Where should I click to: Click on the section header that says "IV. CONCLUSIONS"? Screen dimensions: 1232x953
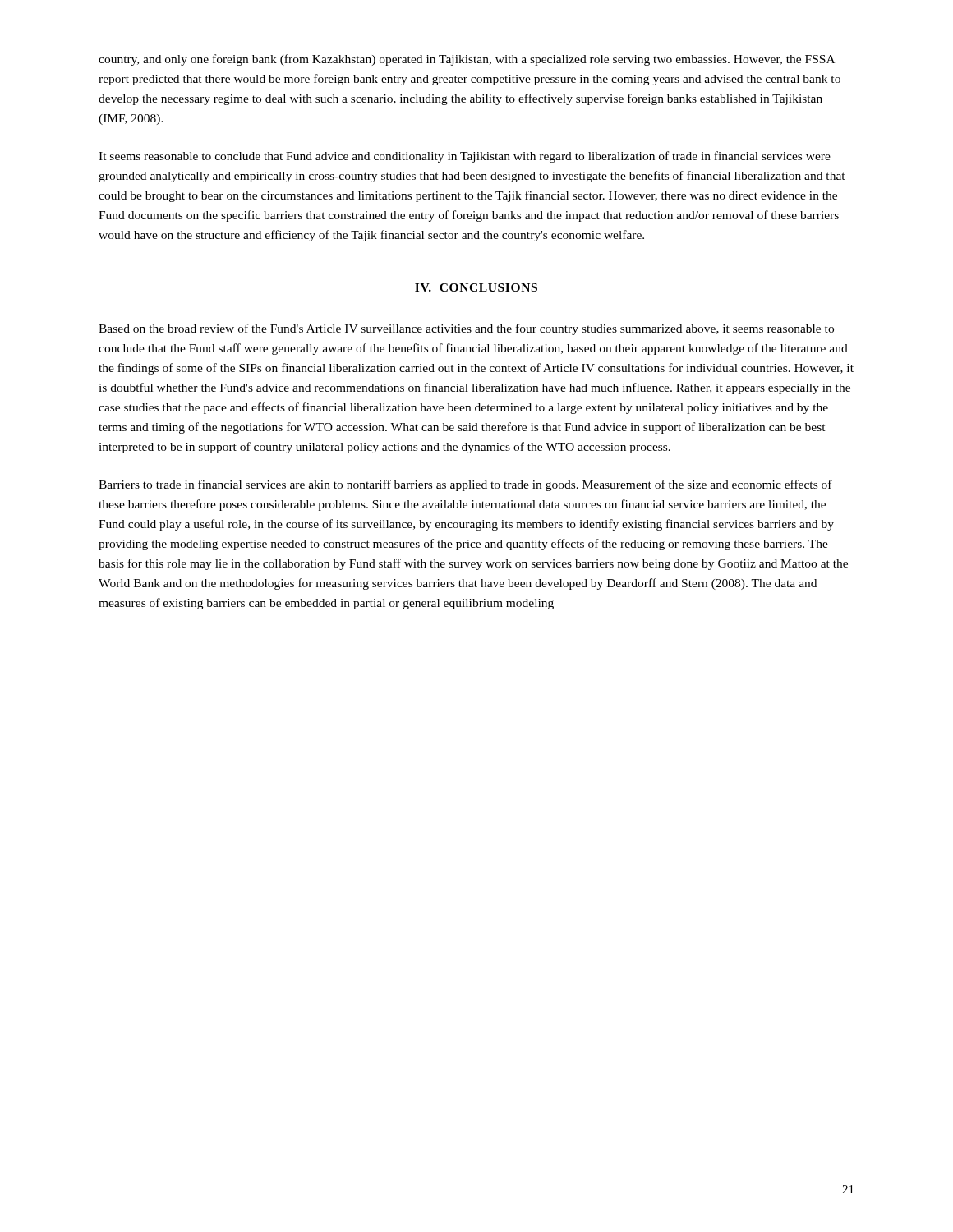[476, 287]
